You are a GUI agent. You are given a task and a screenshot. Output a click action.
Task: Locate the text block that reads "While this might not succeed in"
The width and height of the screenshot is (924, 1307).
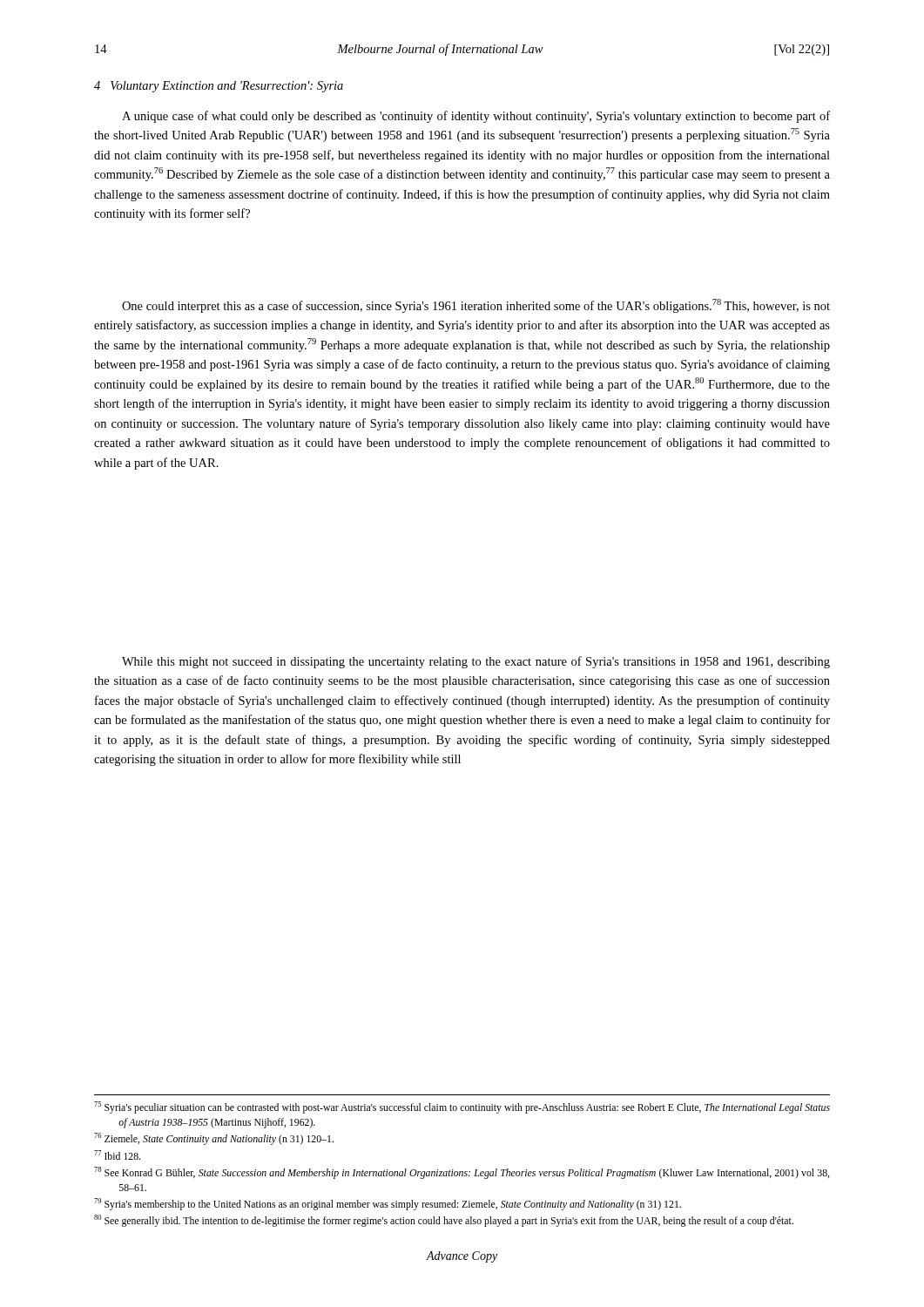(x=462, y=710)
